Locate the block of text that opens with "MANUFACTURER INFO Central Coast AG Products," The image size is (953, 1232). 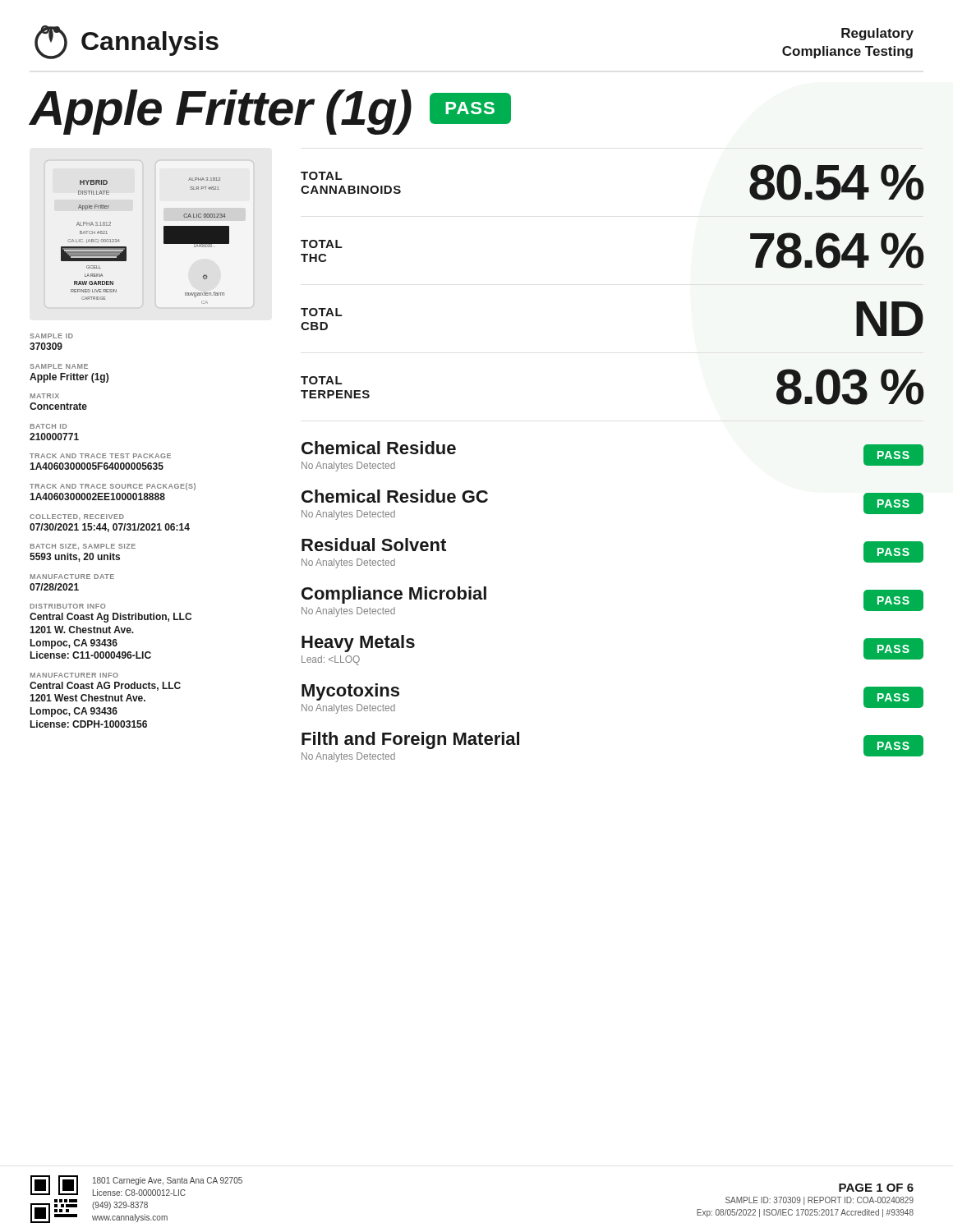157,701
